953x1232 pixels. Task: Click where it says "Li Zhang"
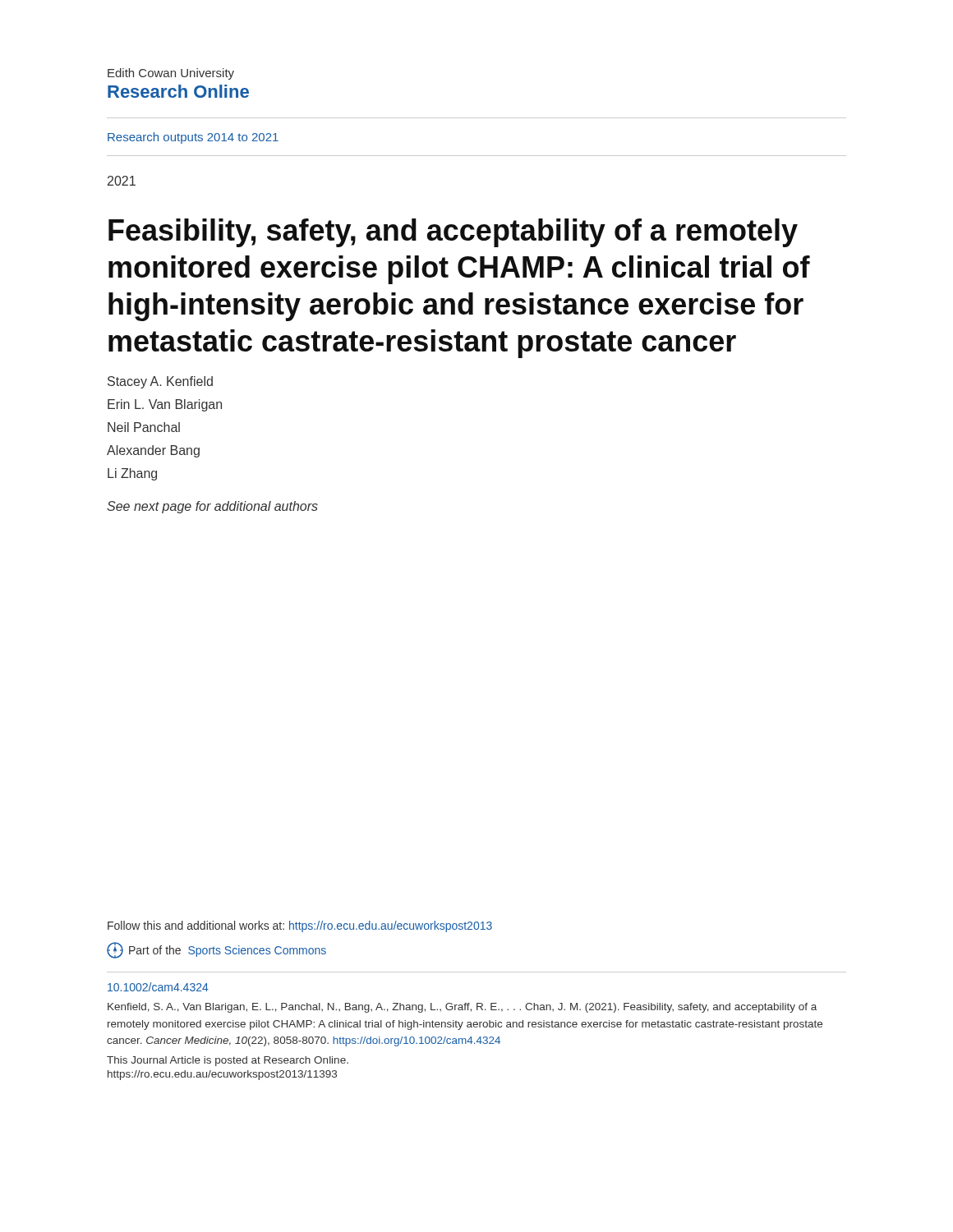pos(132,474)
